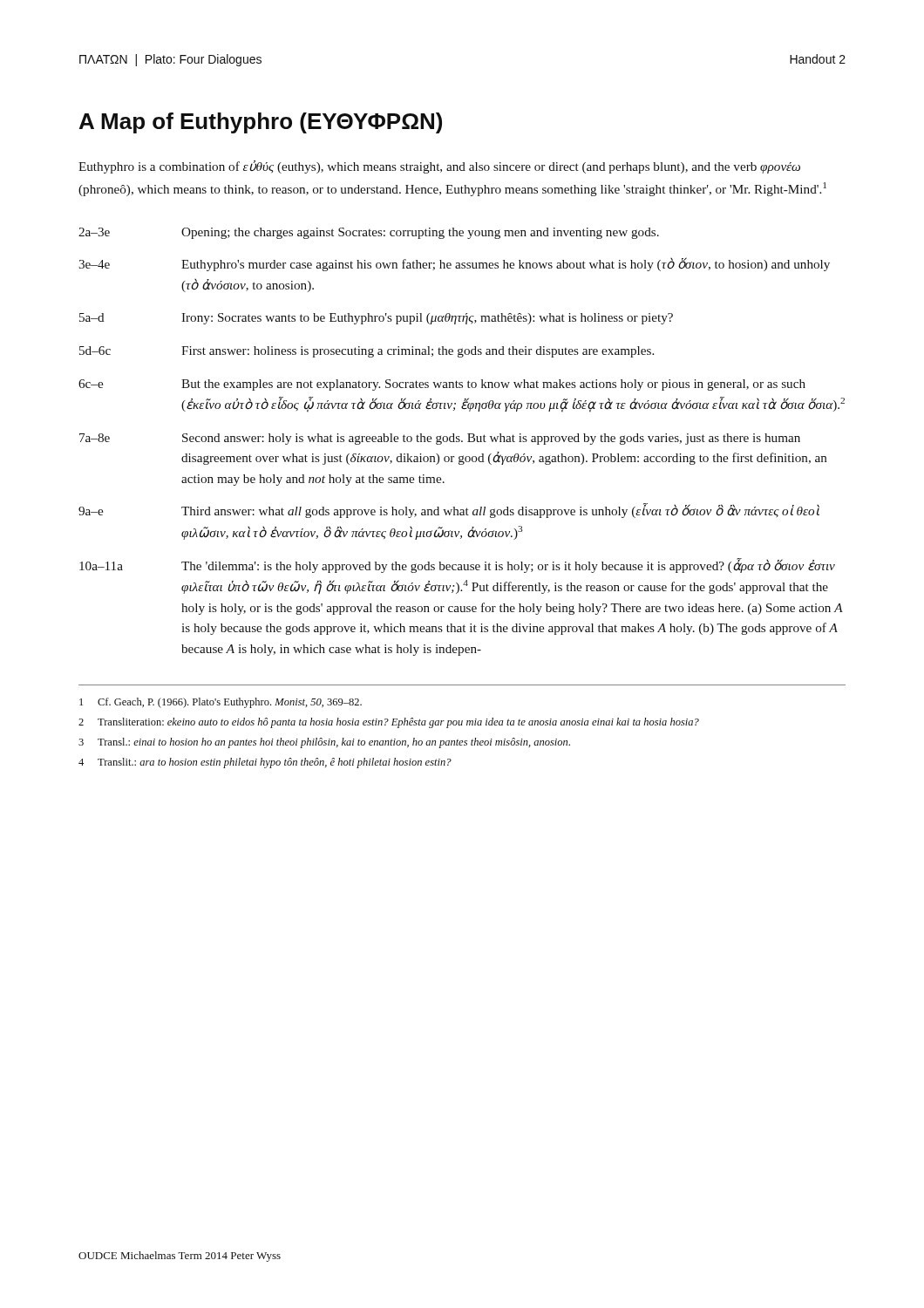
Task: Click the passage that begins "2a–3e Opening; the charges against Socrates:"
Action: (x=462, y=231)
